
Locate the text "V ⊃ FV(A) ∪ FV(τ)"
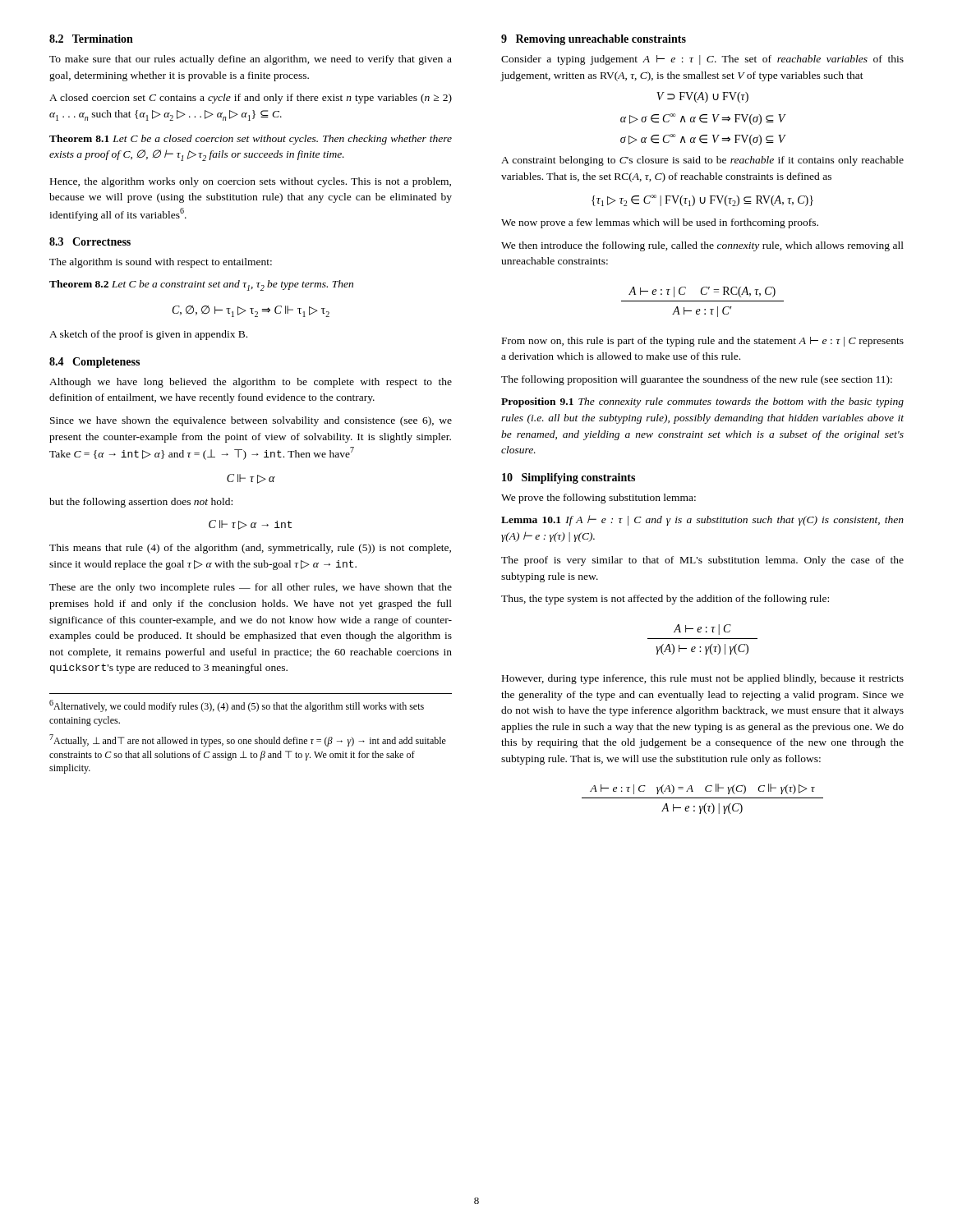pos(702,97)
